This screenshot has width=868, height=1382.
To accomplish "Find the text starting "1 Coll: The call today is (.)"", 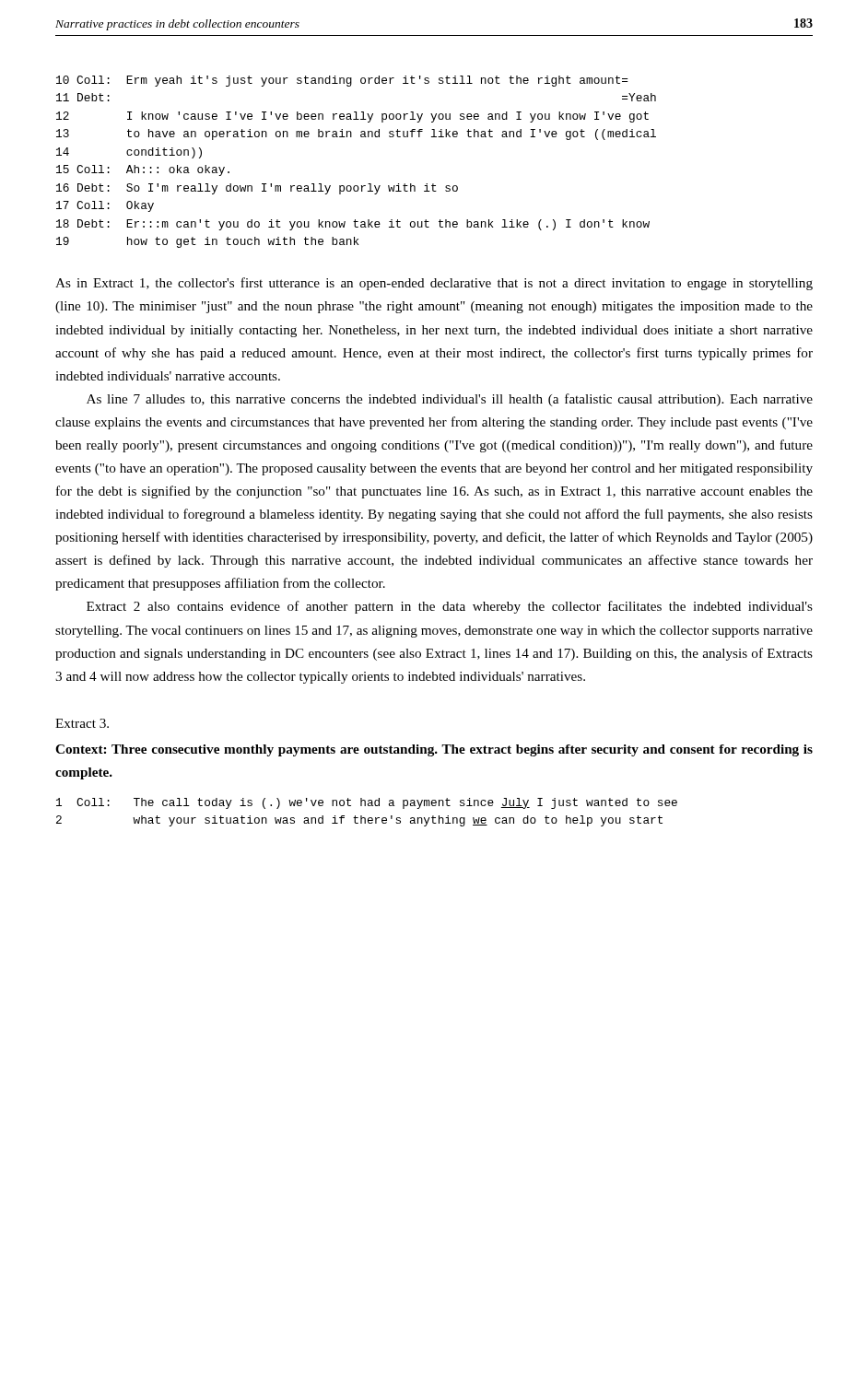I will [434, 812].
